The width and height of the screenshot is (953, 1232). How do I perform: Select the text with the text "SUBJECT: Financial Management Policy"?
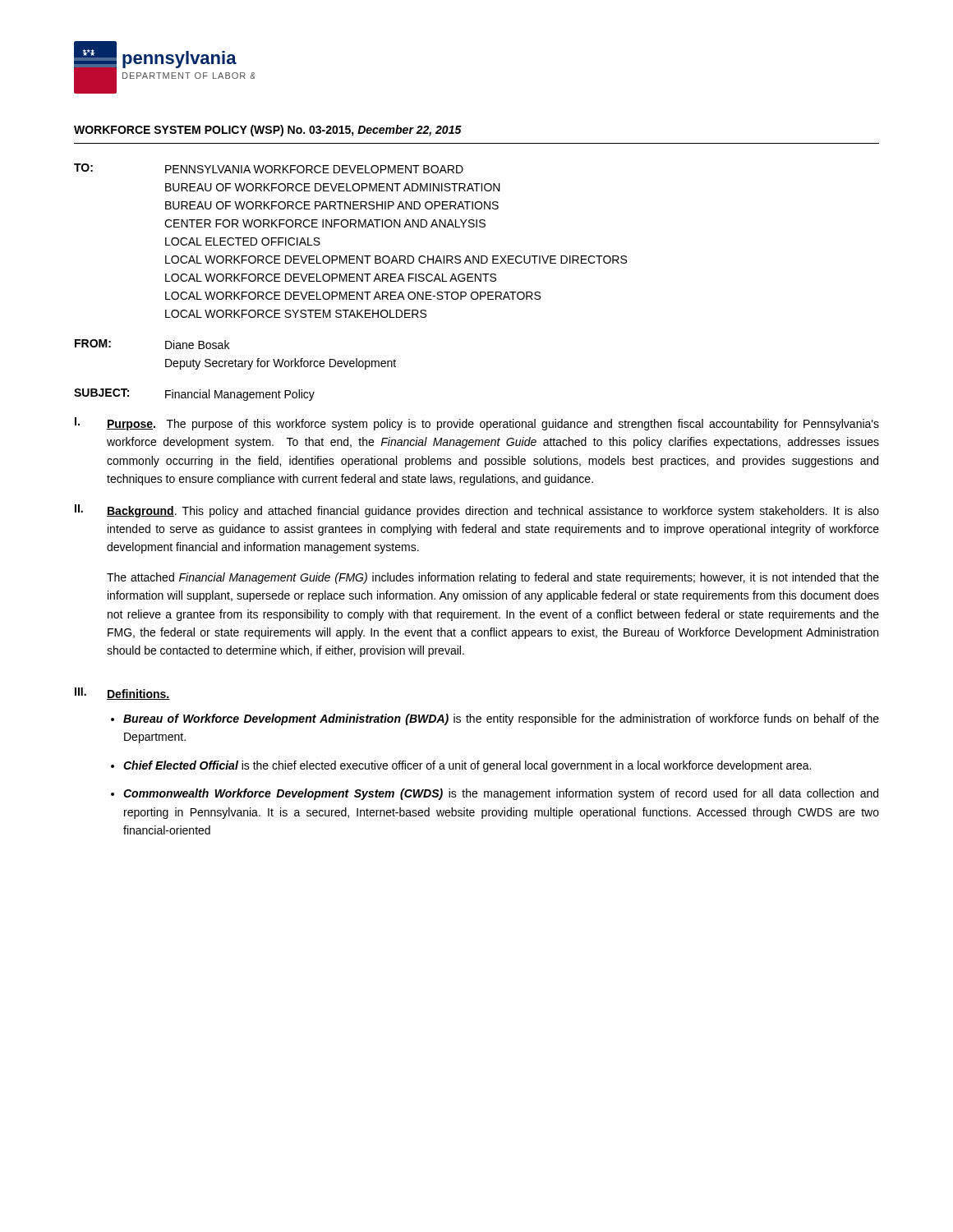(x=194, y=395)
